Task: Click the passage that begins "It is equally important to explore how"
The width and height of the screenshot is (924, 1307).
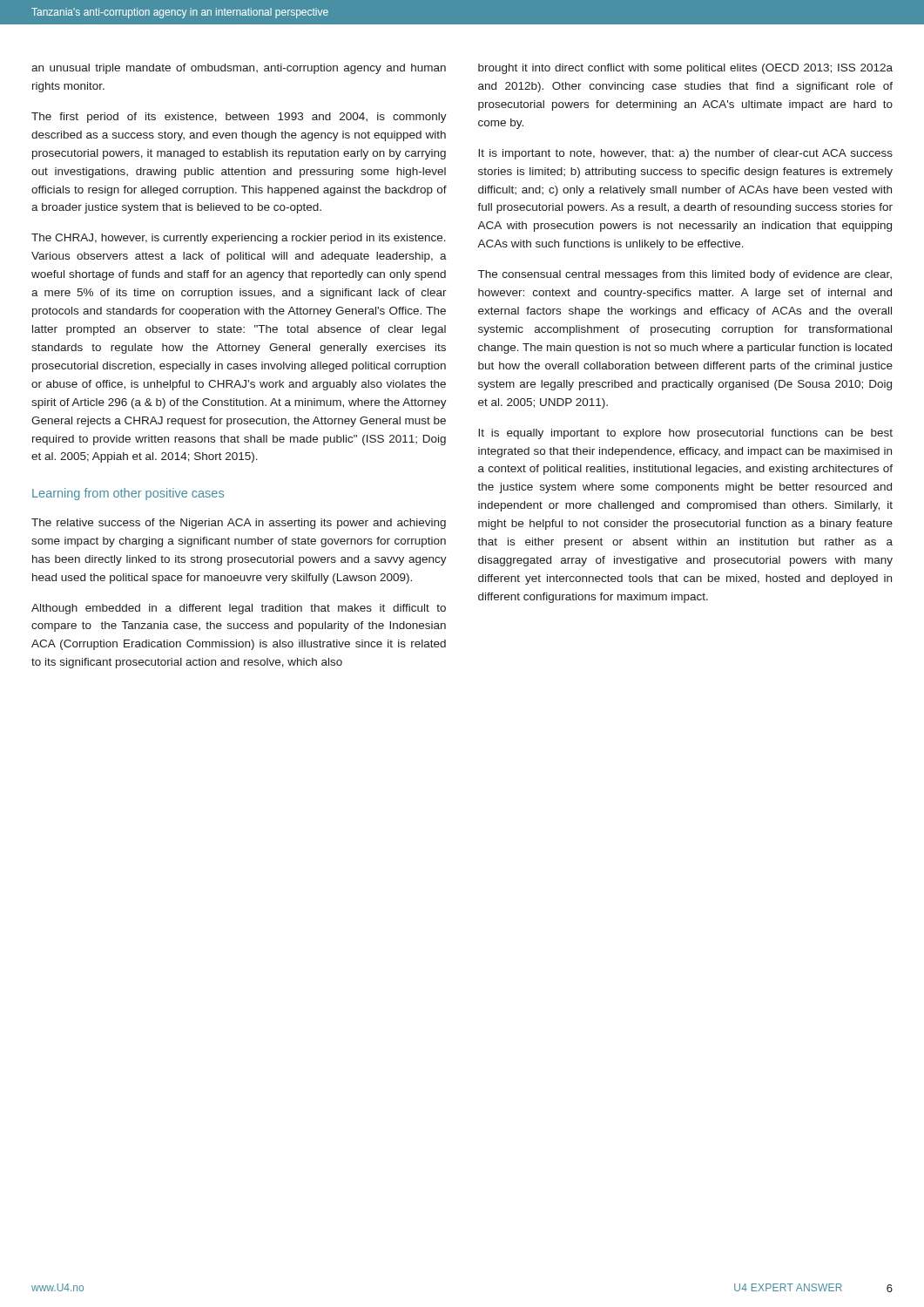Action: tap(685, 515)
